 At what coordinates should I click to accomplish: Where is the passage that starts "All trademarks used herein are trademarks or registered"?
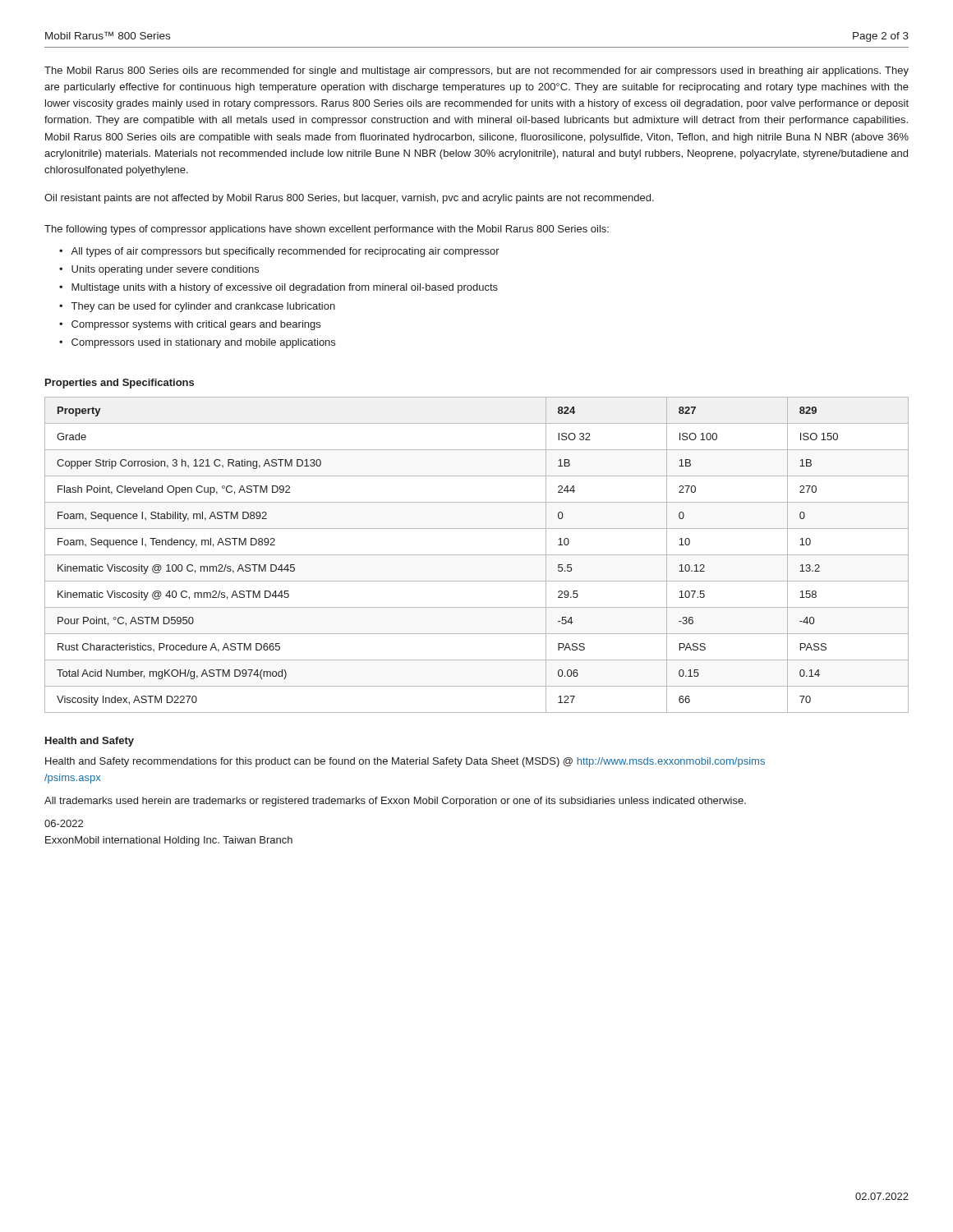pos(395,800)
